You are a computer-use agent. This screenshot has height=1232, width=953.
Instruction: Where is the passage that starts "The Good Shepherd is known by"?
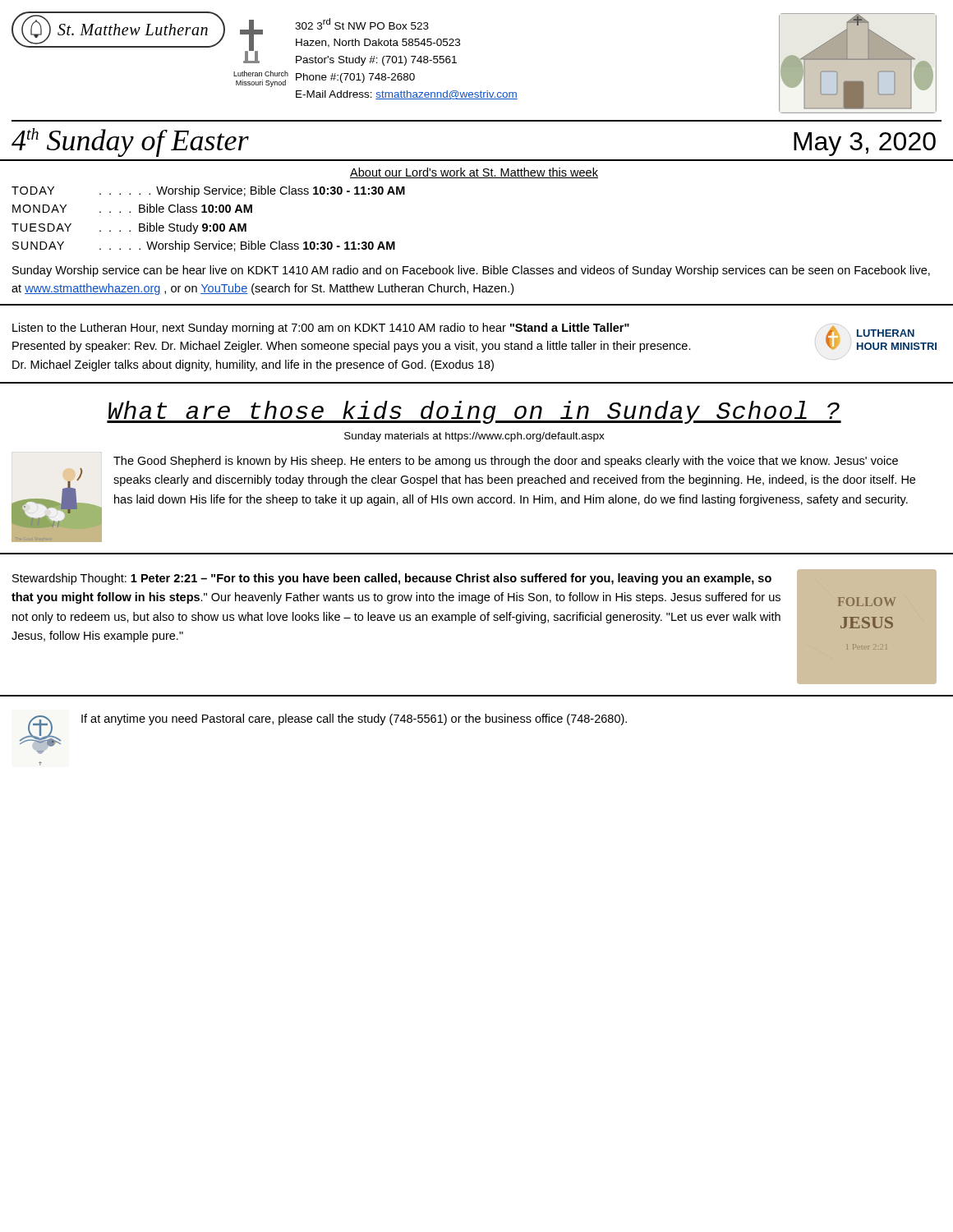pos(515,480)
